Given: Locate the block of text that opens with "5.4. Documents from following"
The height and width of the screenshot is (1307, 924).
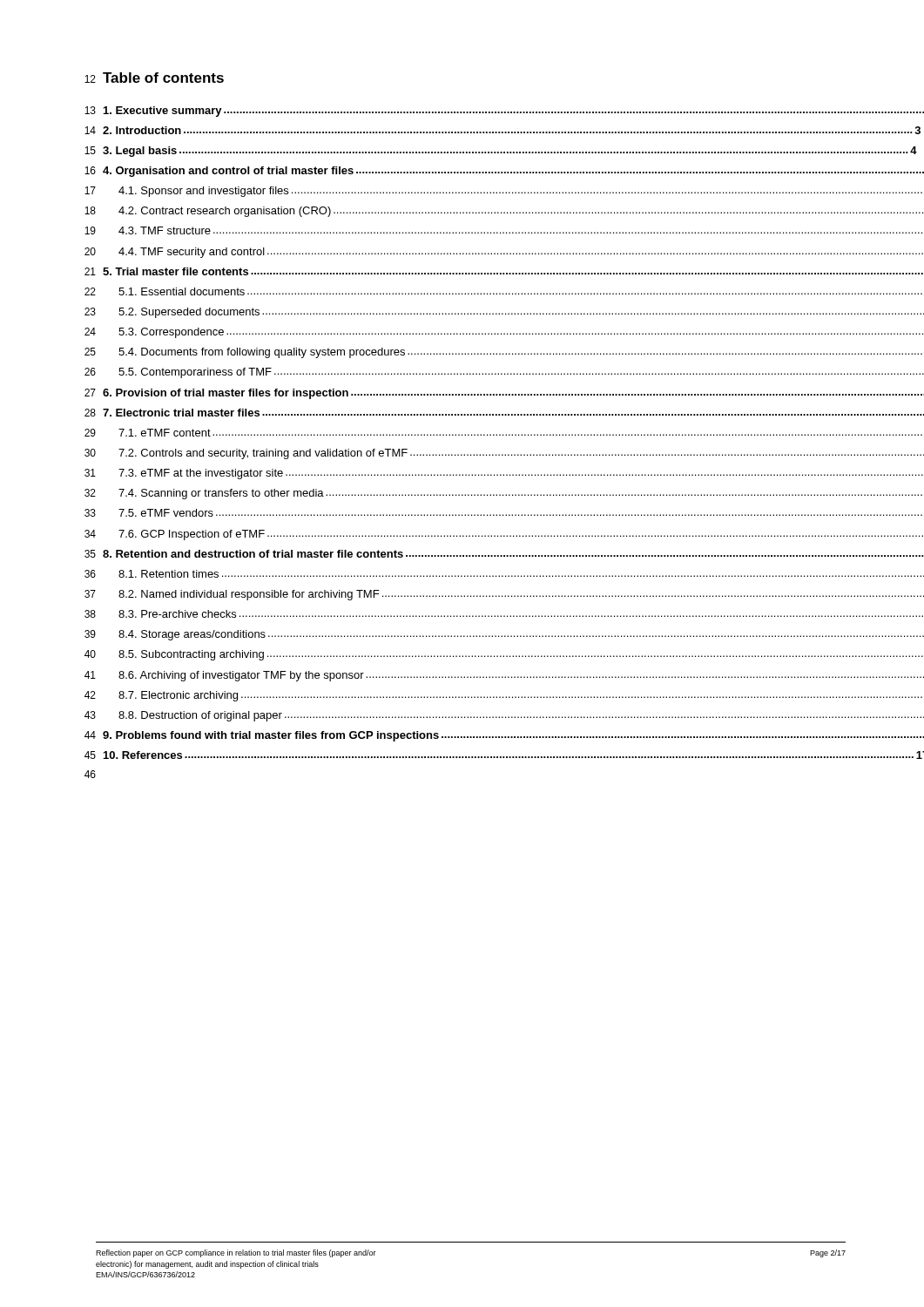Looking at the screenshot, I should click(513, 352).
